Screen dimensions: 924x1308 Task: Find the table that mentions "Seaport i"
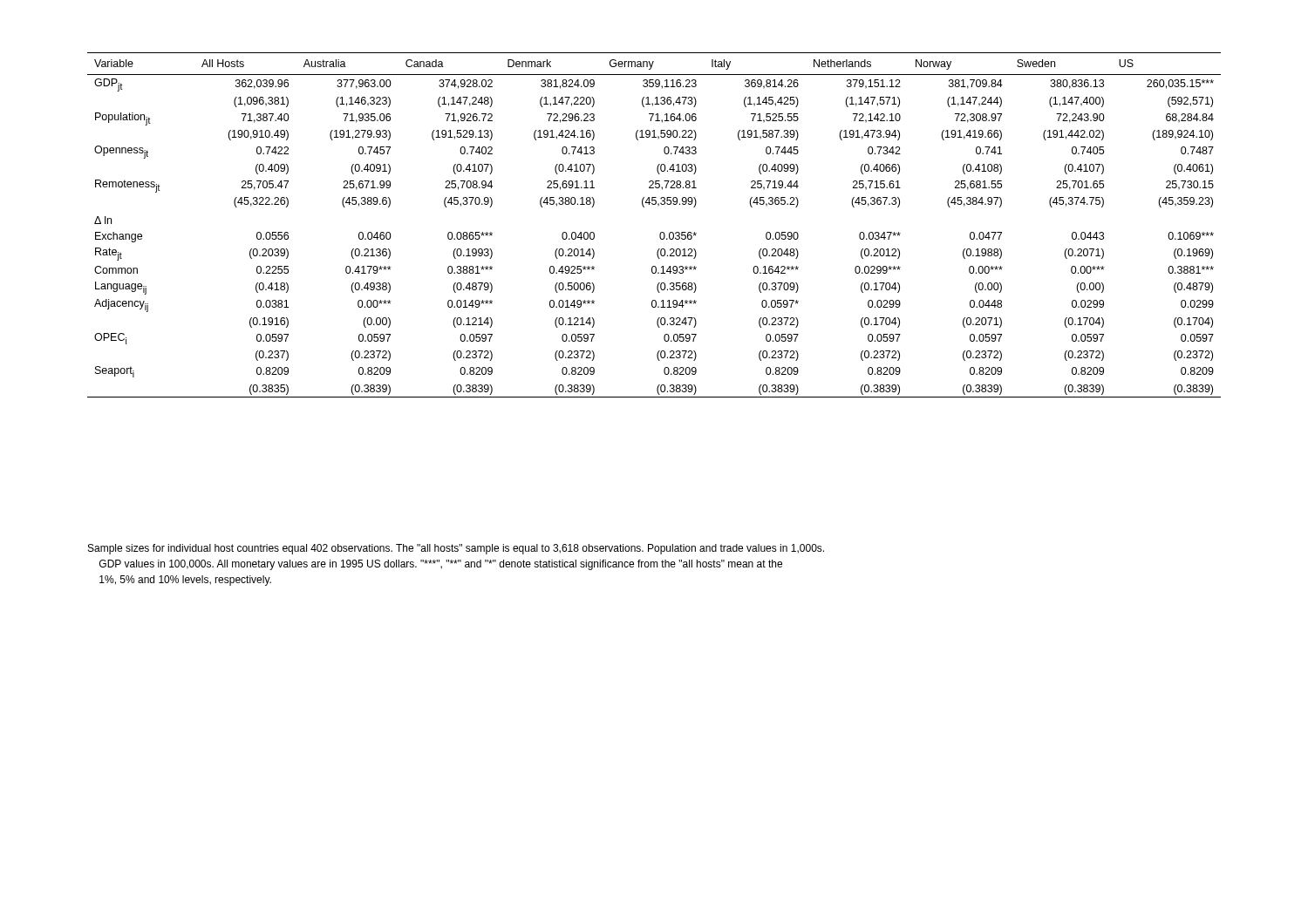[x=654, y=225]
